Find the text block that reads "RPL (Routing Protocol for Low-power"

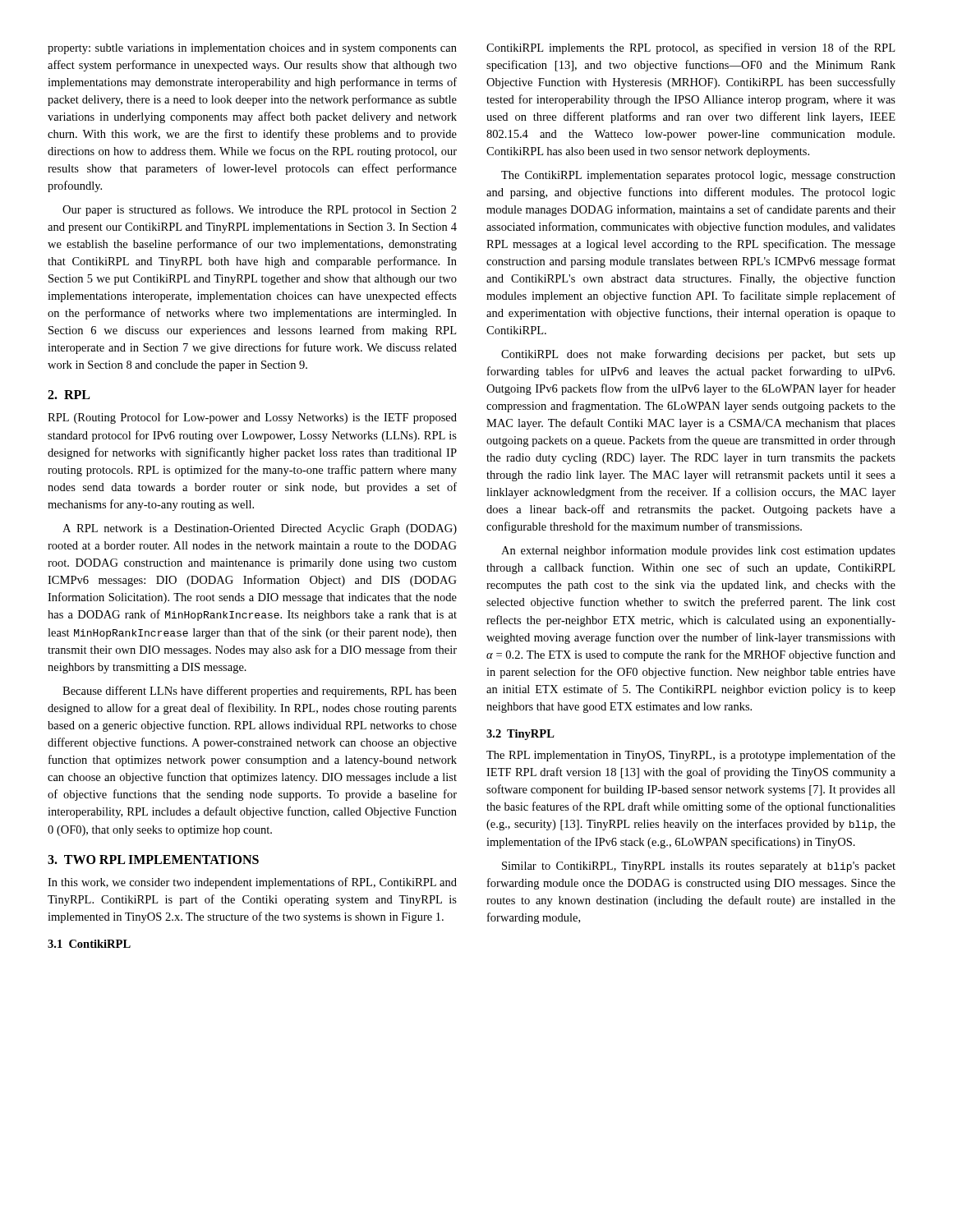point(252,461)
